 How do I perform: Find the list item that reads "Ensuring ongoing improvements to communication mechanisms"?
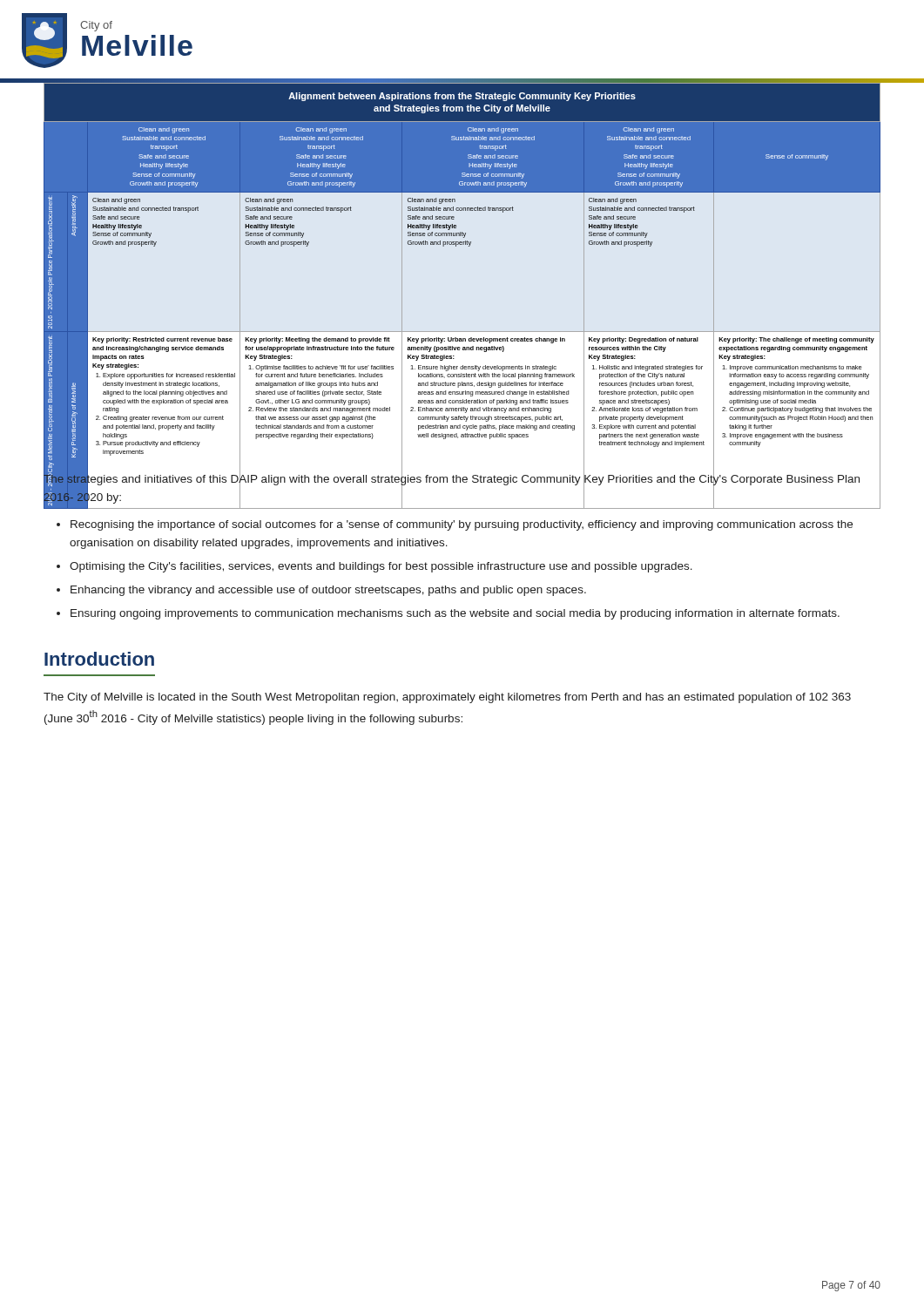[x=455, y=613]
